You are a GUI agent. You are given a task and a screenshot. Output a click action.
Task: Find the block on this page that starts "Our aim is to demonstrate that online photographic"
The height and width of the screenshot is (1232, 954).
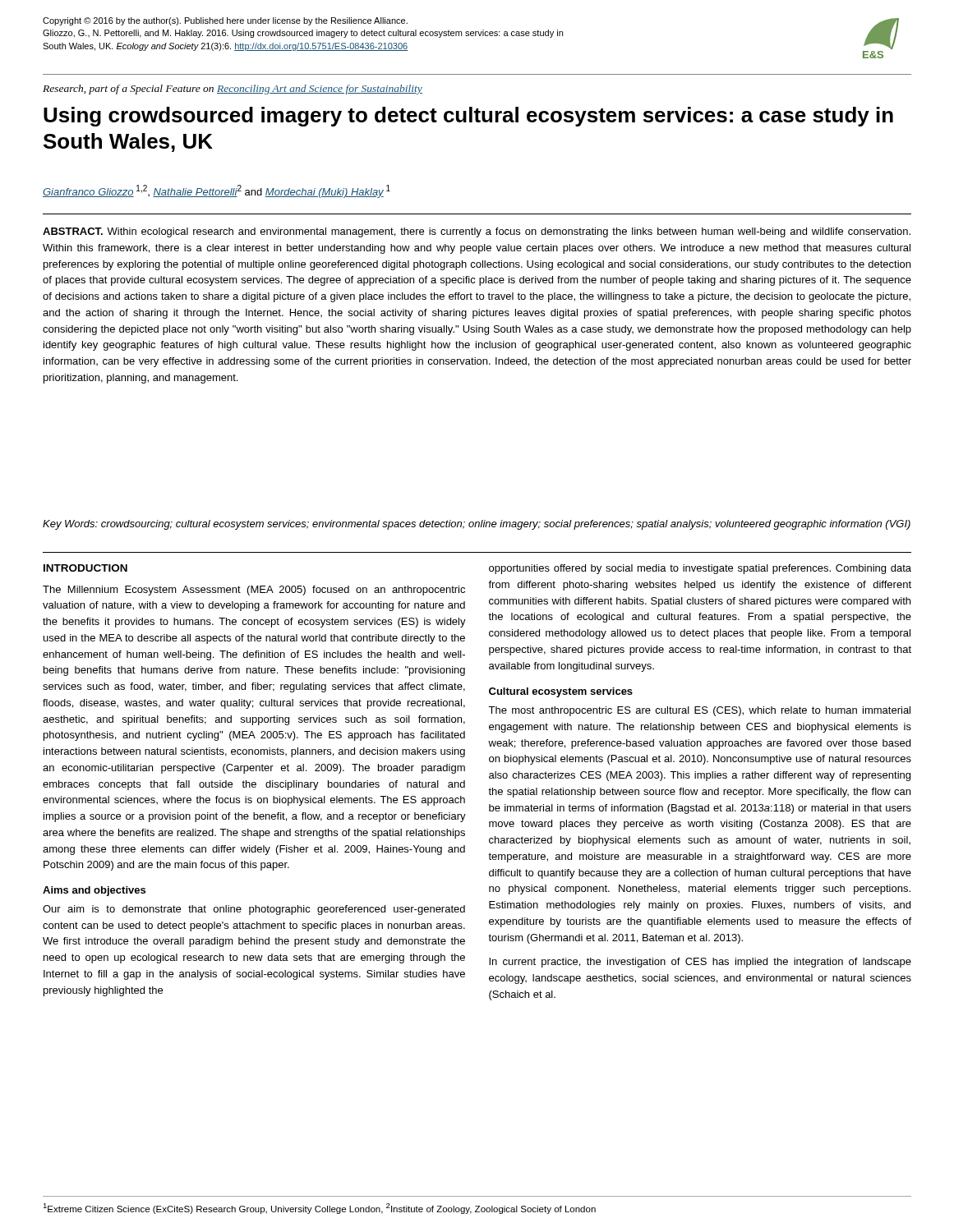[x=254, y=949]
